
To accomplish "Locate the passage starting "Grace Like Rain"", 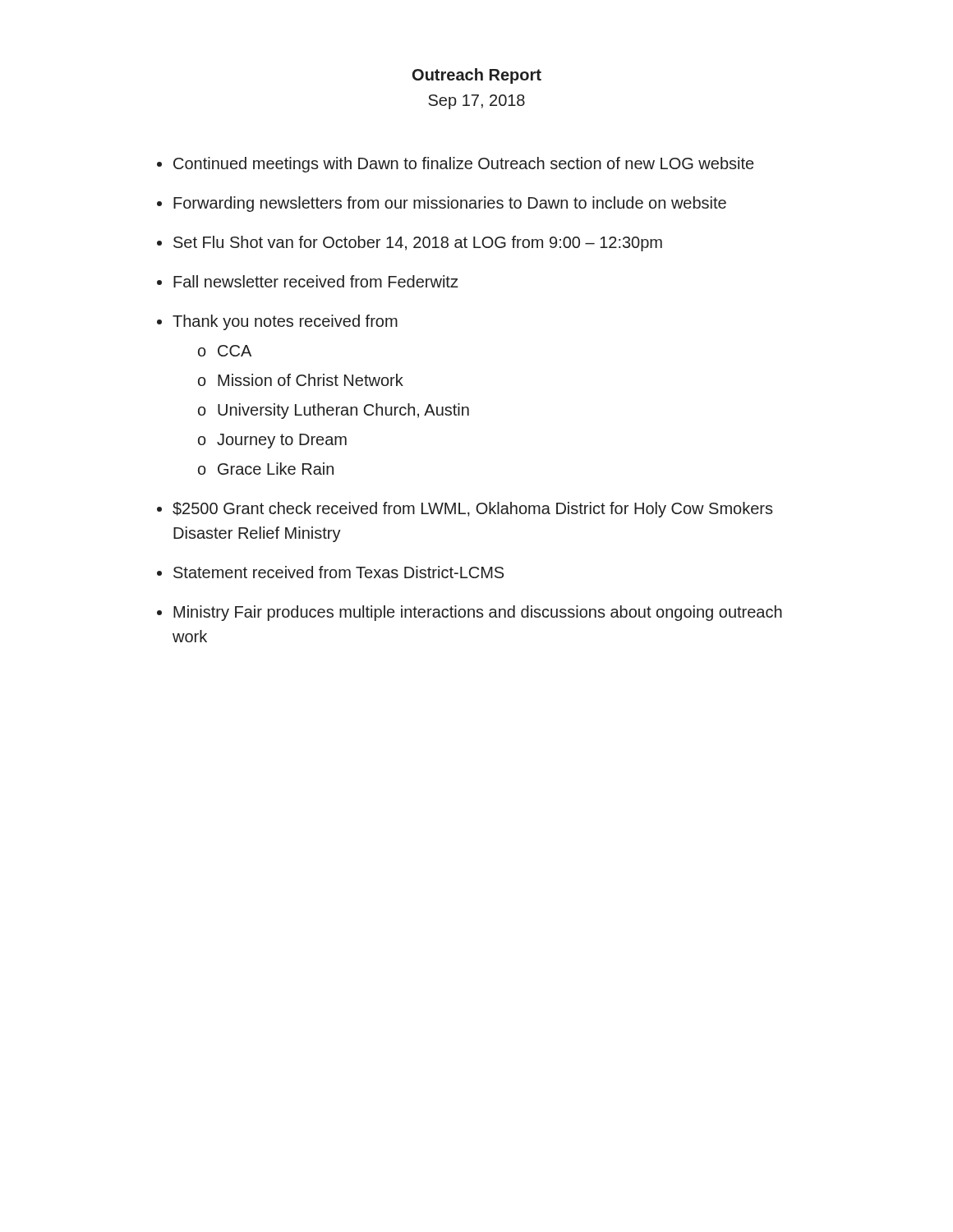I will [276, 469].
